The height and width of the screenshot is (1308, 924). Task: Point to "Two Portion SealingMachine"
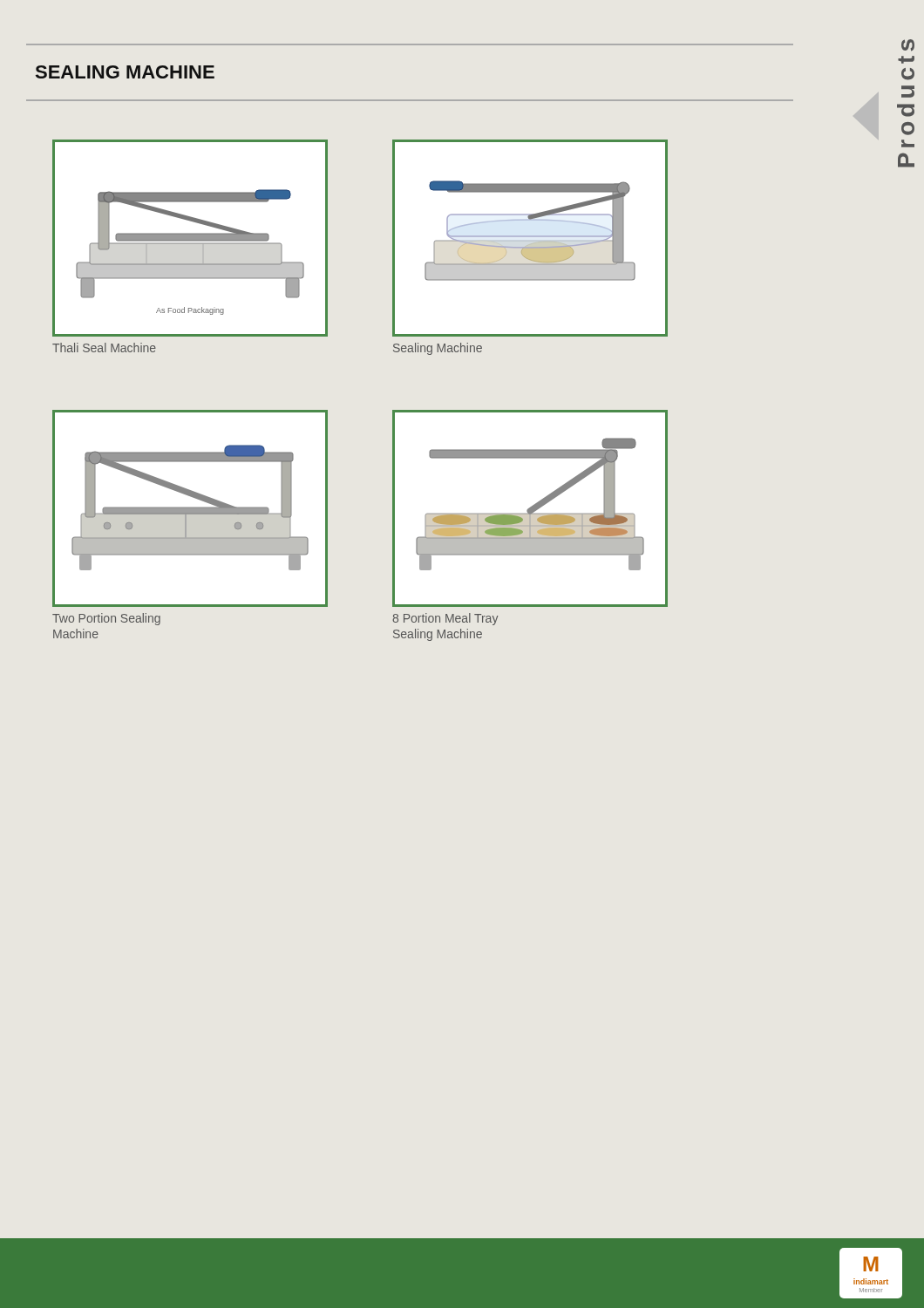[107, 626]
